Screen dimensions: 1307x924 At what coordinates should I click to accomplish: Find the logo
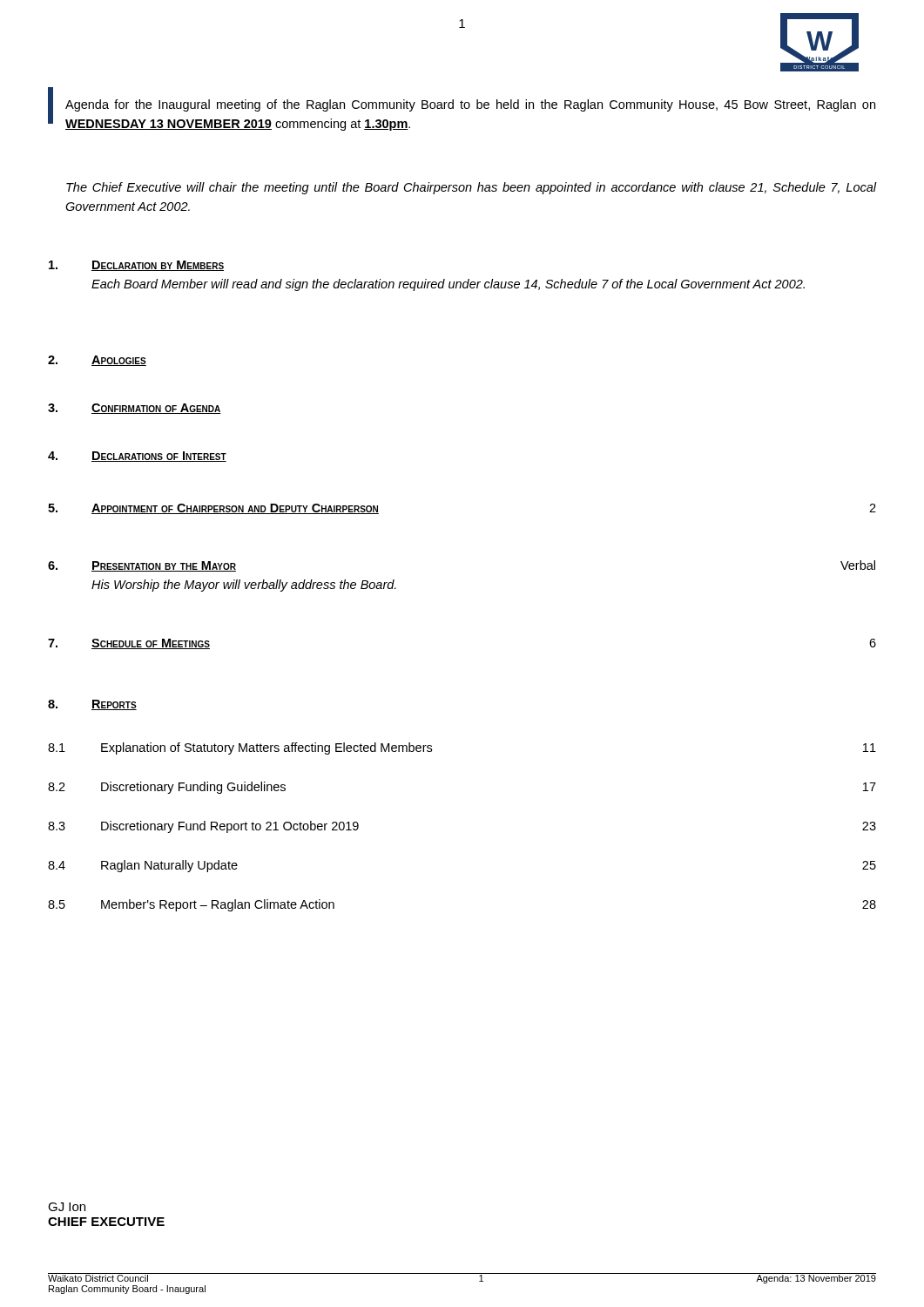pyautogui.click(x=819, y=44)
